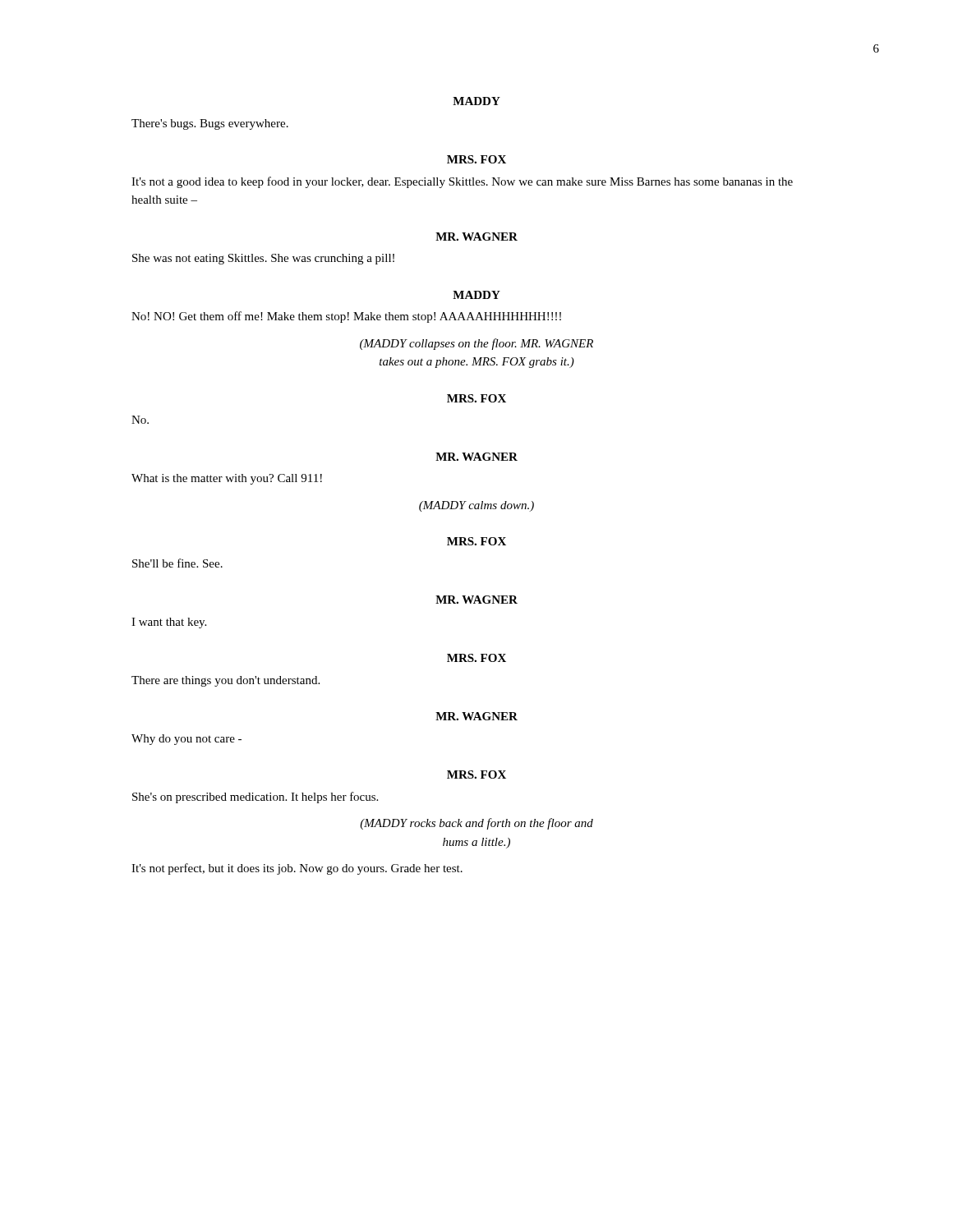Select the text block starting "There are things you don't"

click(226, 680)
